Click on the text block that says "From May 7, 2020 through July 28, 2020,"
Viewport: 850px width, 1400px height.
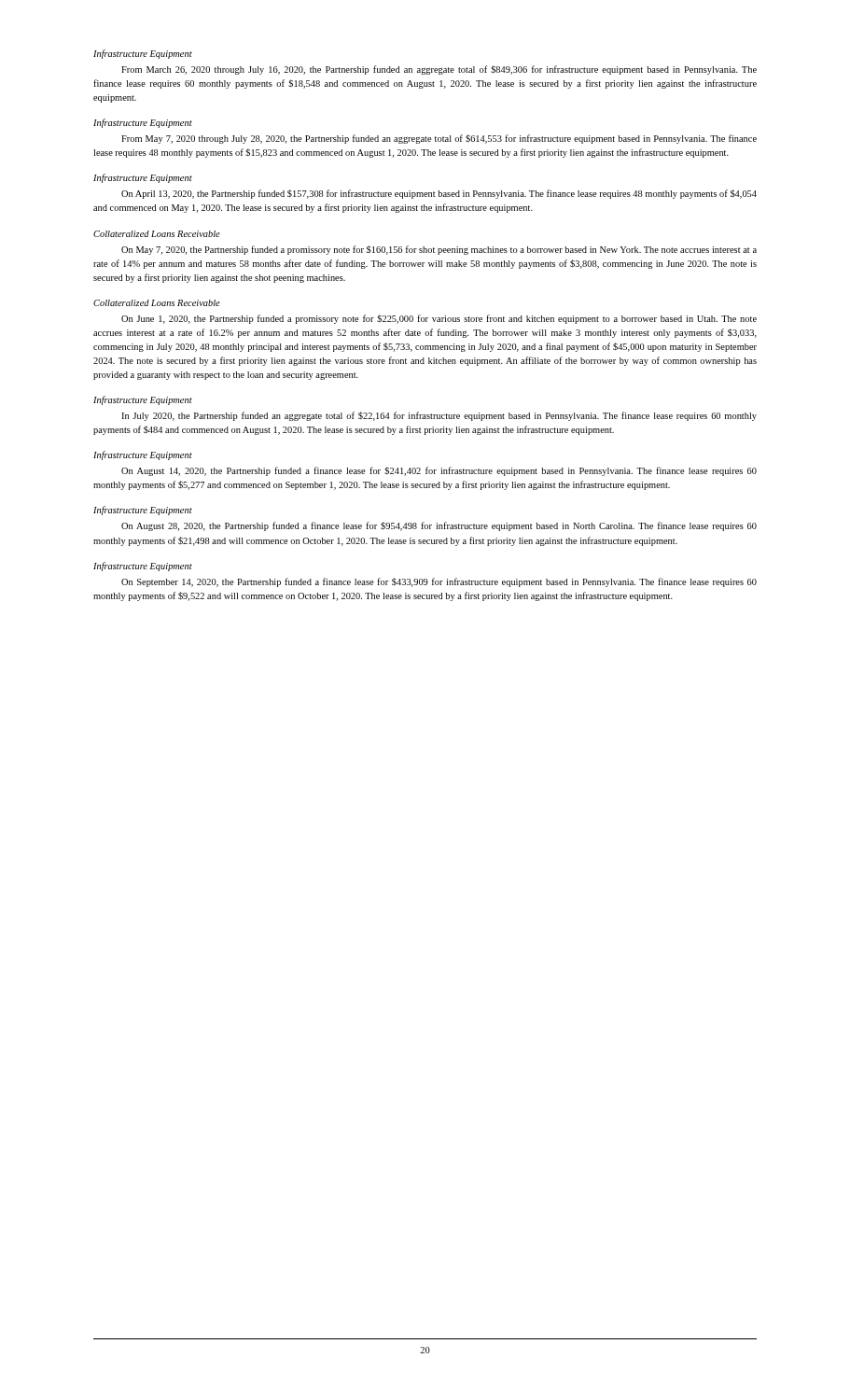coord(425,146)
